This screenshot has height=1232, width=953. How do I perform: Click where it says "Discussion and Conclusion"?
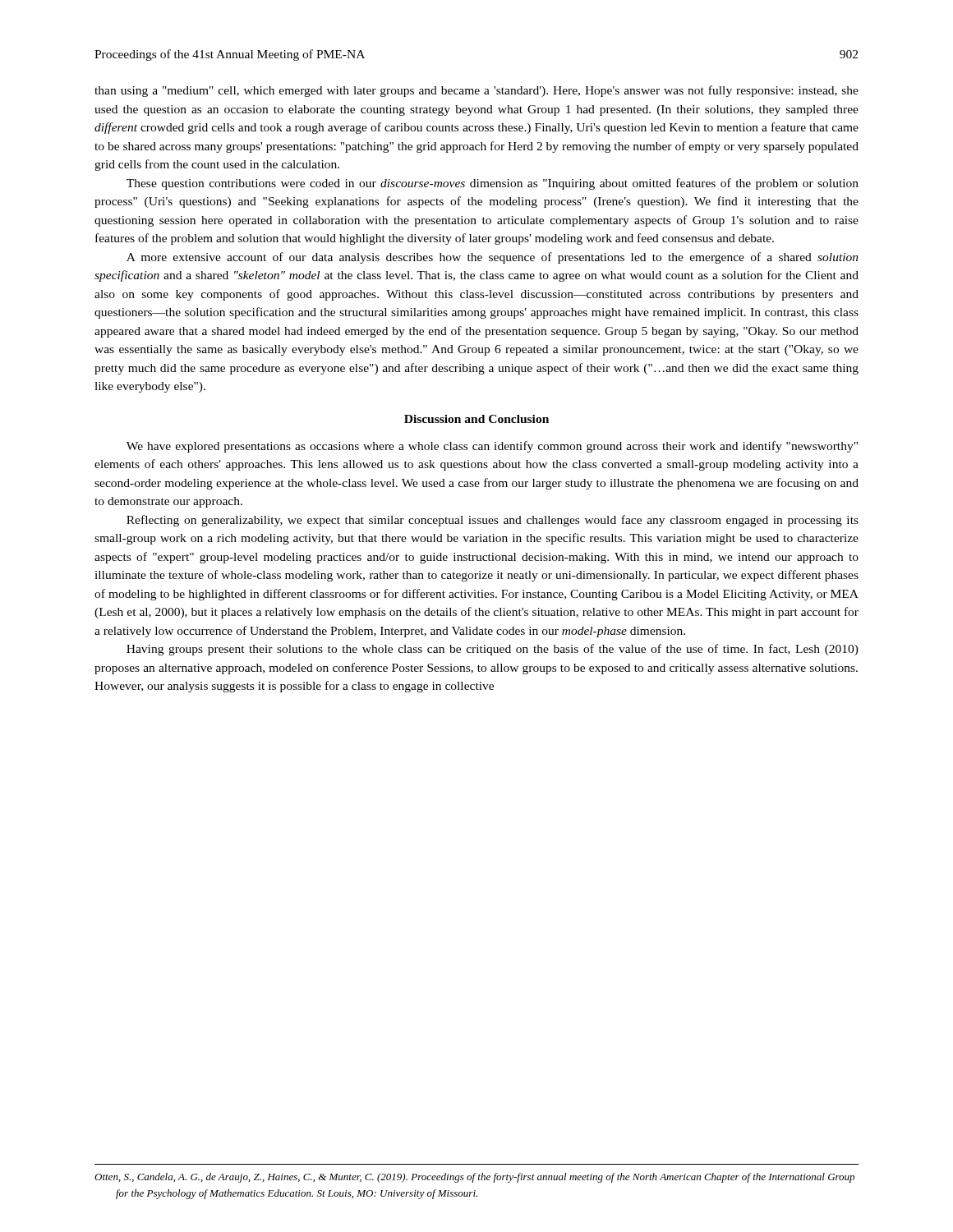click(x=476, y=419)
